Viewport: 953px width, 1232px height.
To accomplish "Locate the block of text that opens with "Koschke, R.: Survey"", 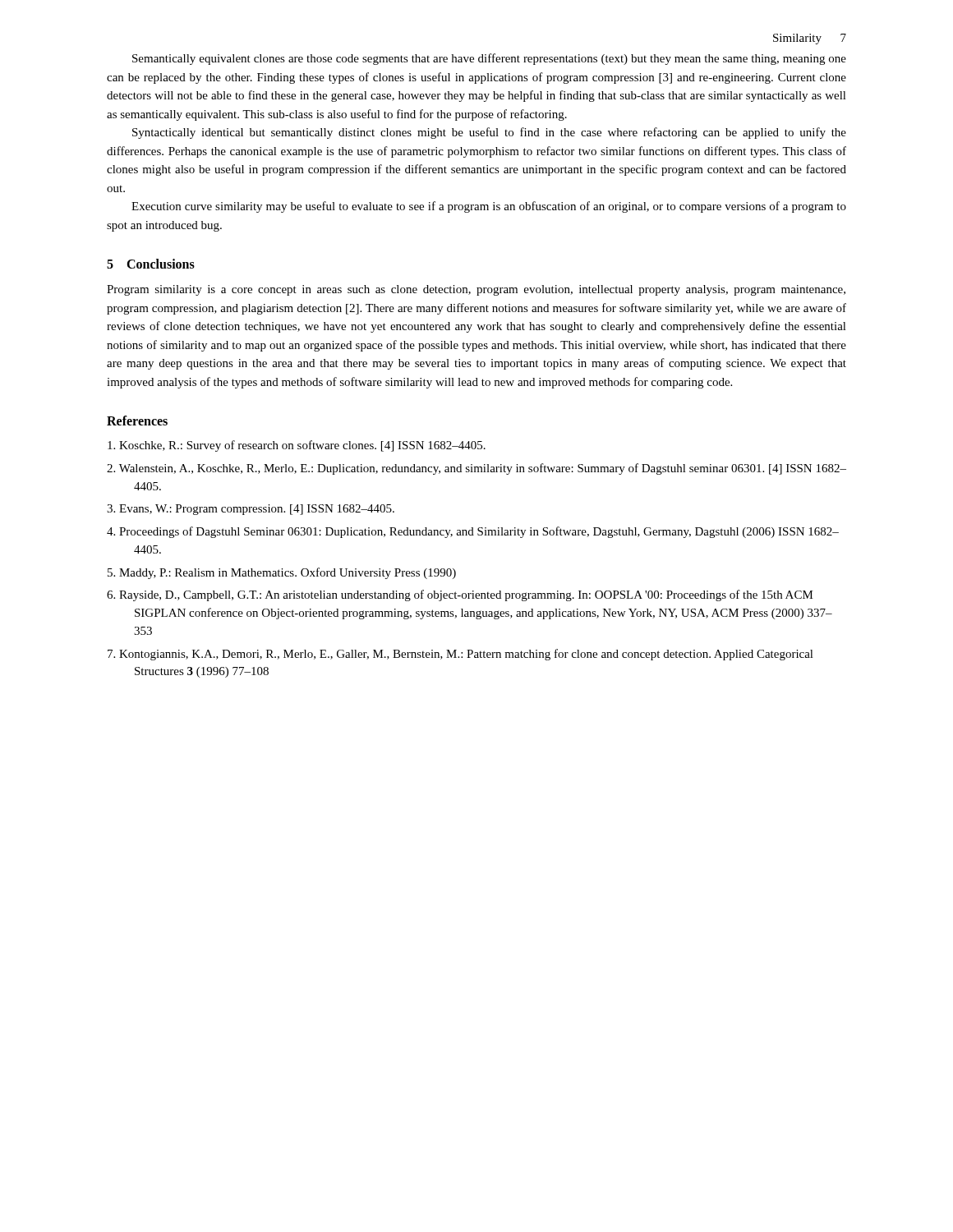I will point(476,446).
